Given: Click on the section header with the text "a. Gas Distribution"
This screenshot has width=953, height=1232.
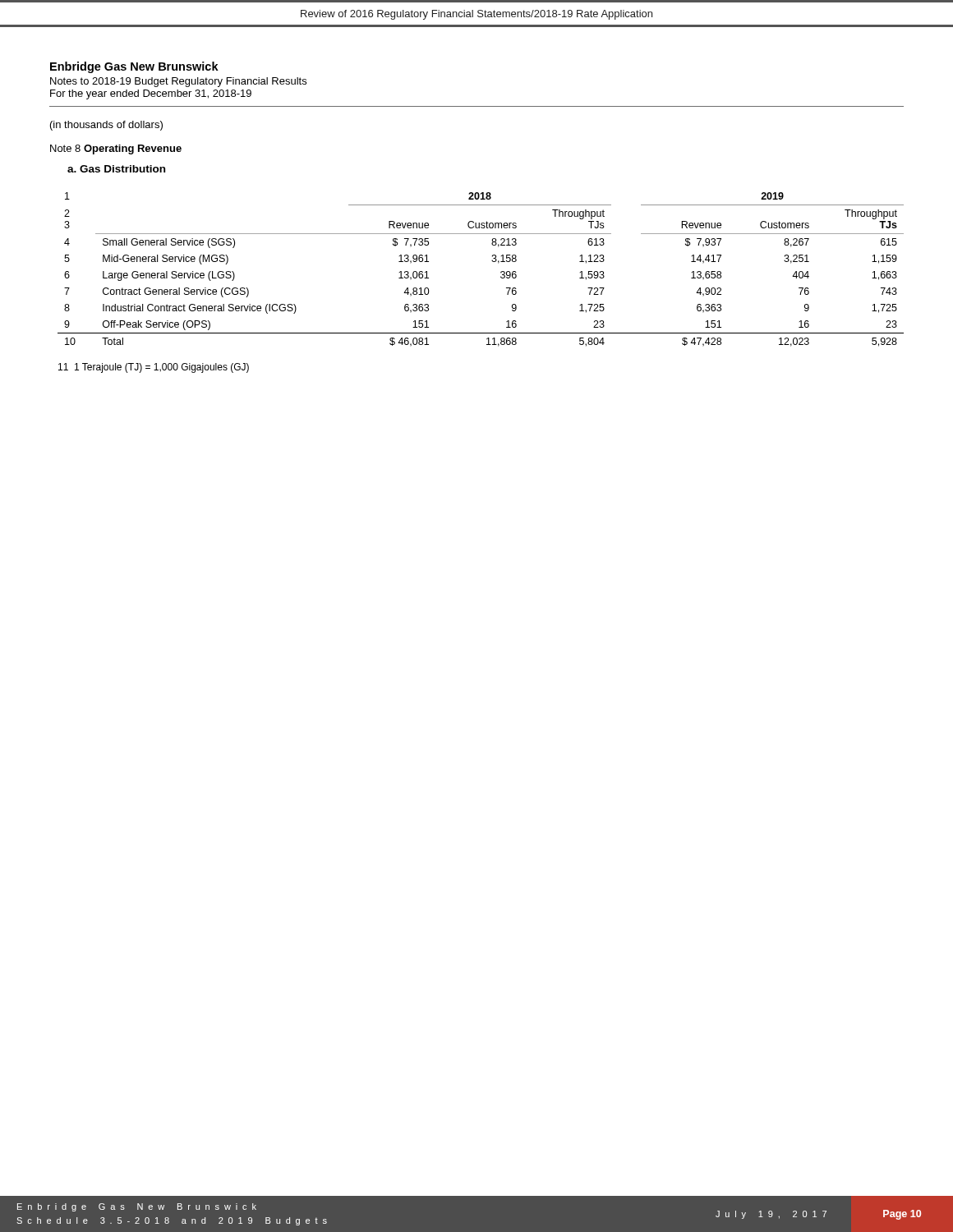Looking at the screenshot, I should (117, 169).
